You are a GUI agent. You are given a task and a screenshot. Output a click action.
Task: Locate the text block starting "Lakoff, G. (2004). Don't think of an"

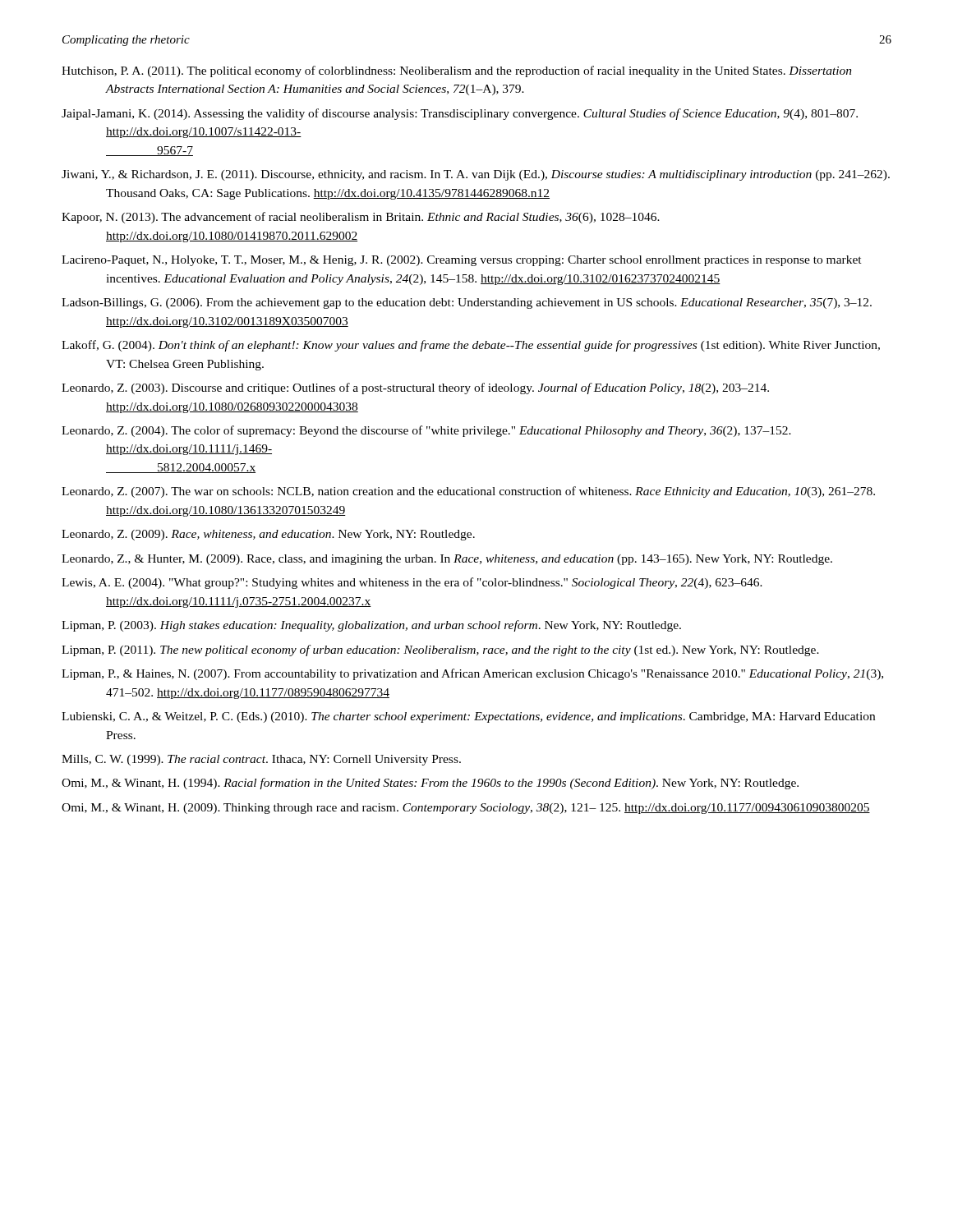[x=471, y=354]
